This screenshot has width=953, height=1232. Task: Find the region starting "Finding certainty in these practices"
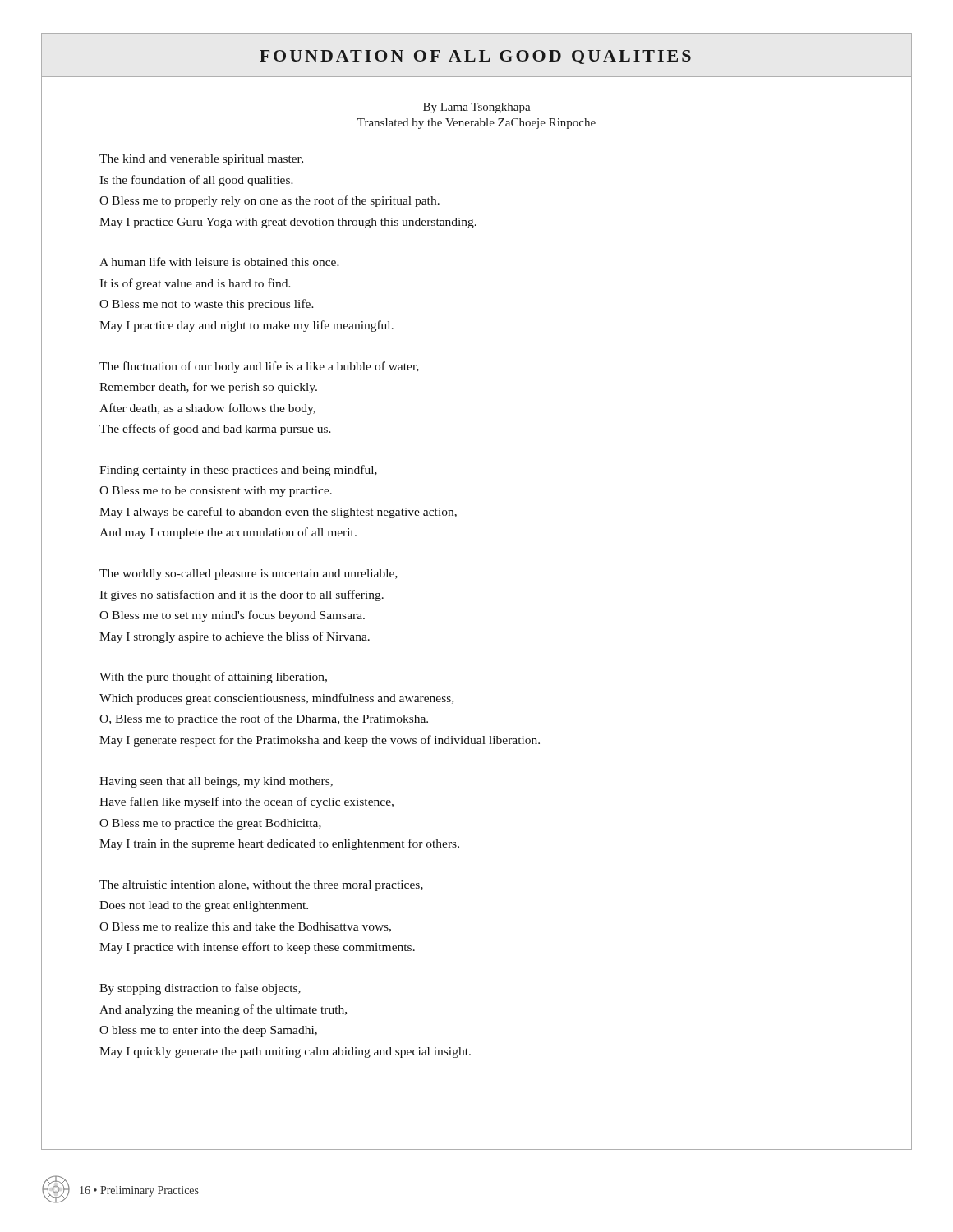(238, 471)
